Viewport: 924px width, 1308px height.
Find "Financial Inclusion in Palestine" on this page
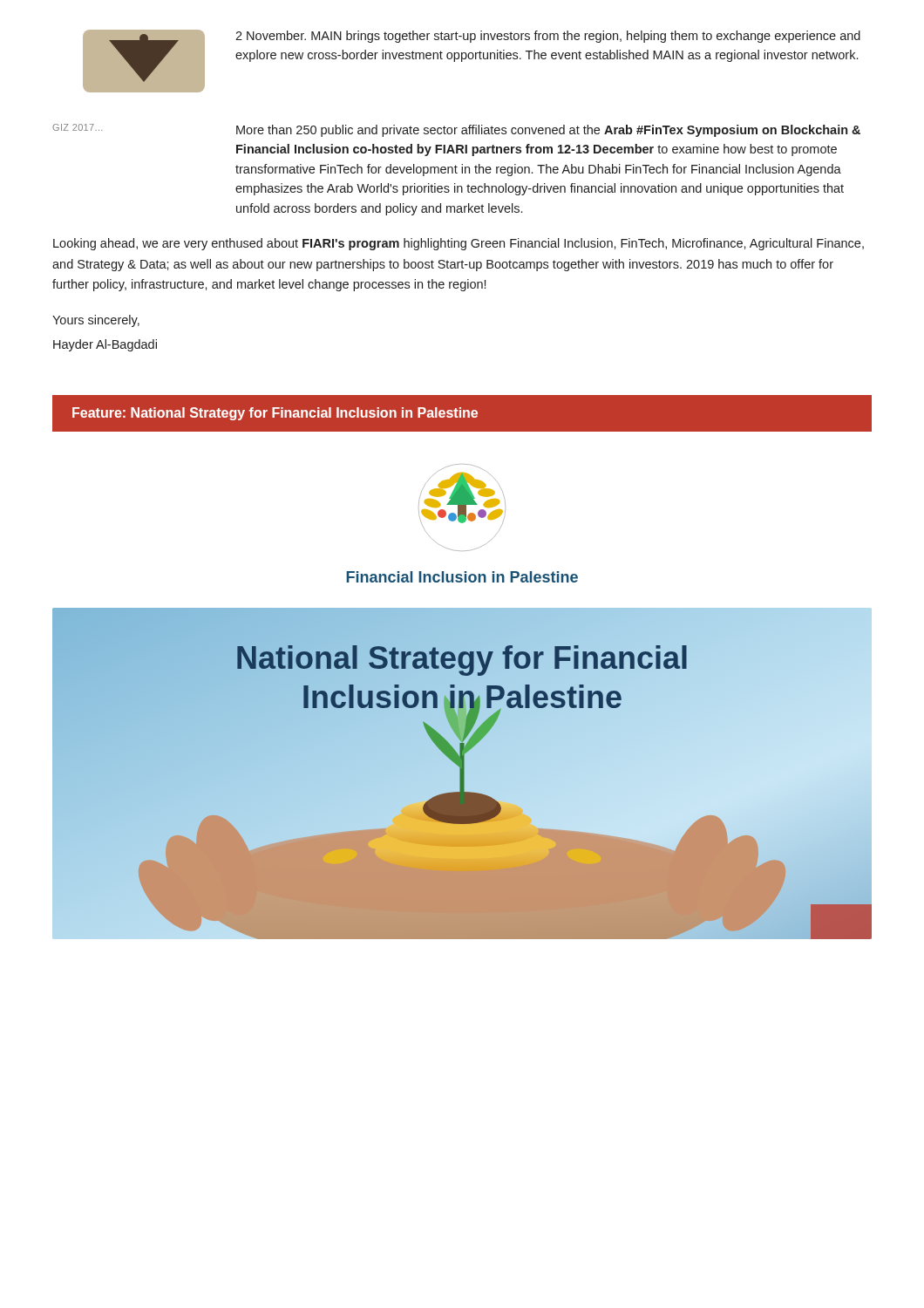462,577
